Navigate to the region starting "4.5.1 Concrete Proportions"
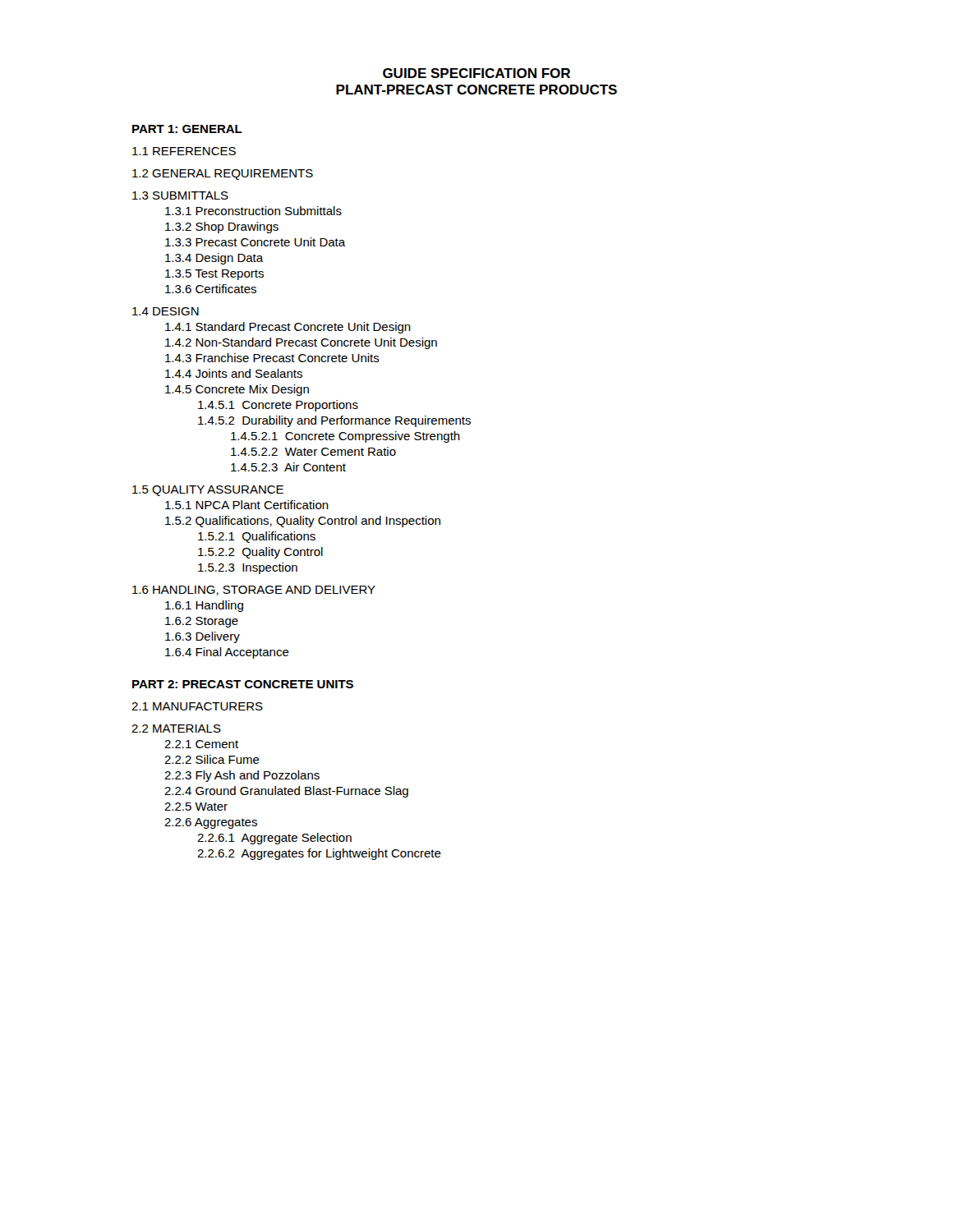This screenshot has width=953, height=1232. click(278, 405)
